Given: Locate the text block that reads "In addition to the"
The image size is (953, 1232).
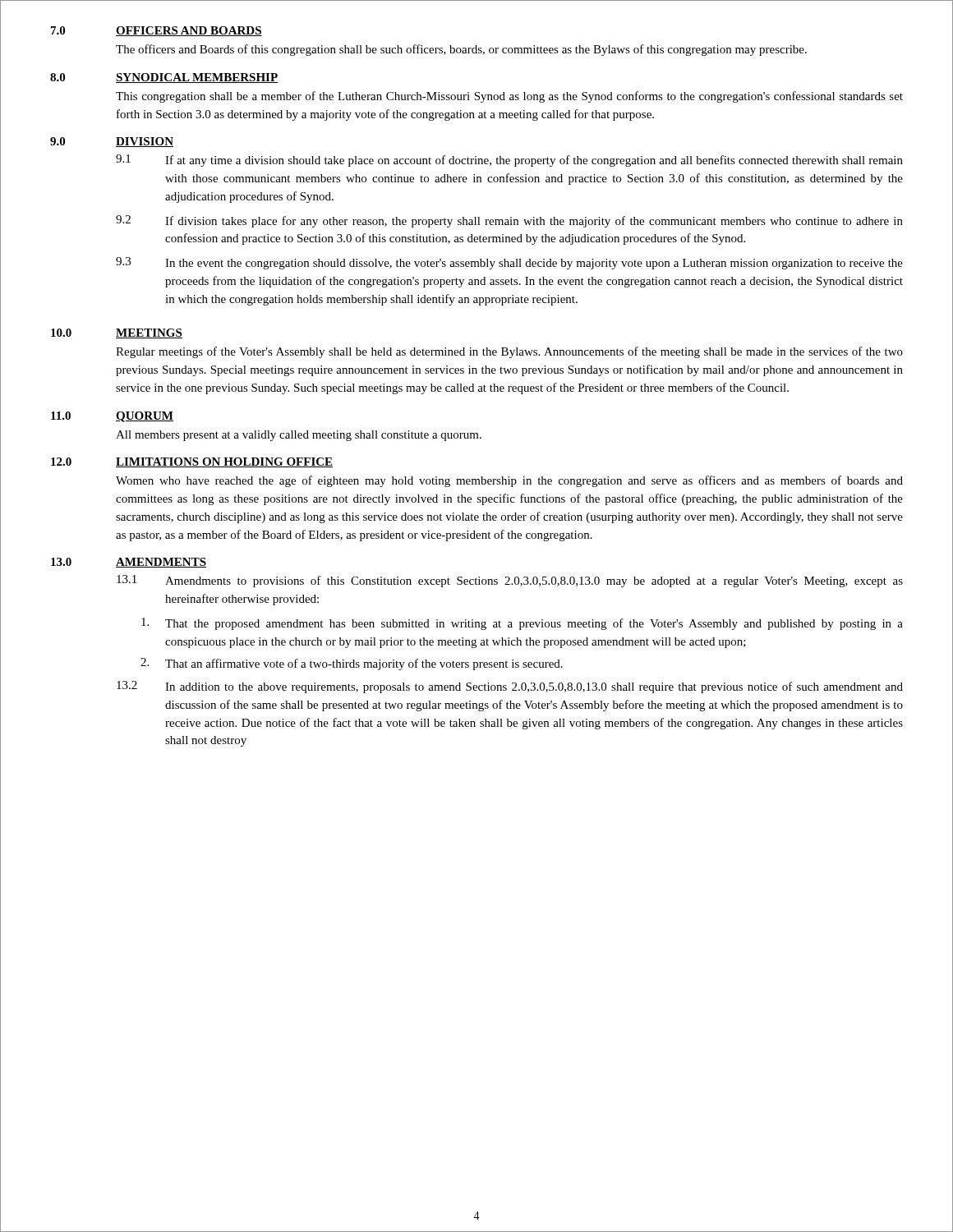Looking at the screenshot, I should [x=534, y=713].
